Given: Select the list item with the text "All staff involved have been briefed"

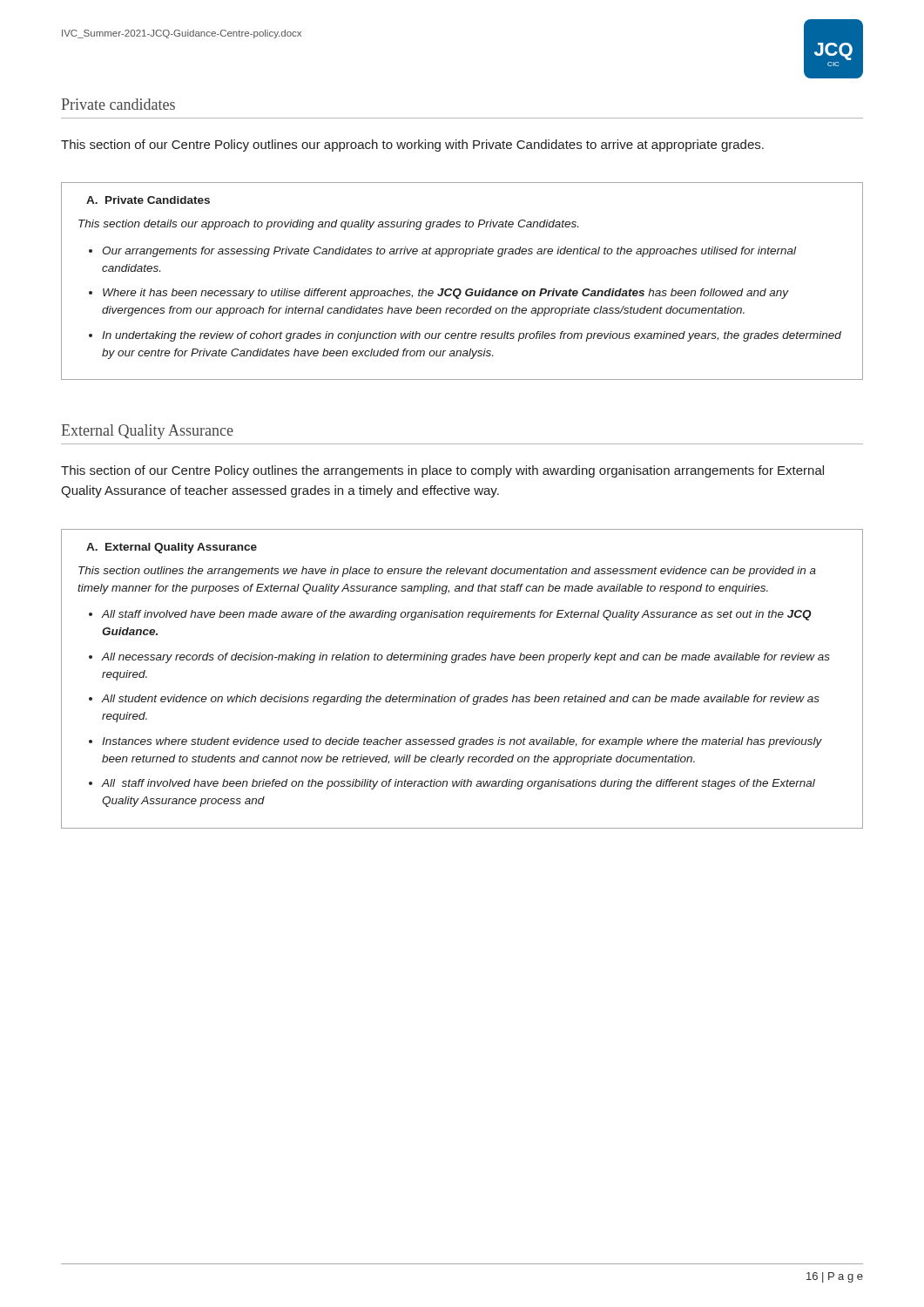Looking at the screenshot, I should tap(458, 792).
